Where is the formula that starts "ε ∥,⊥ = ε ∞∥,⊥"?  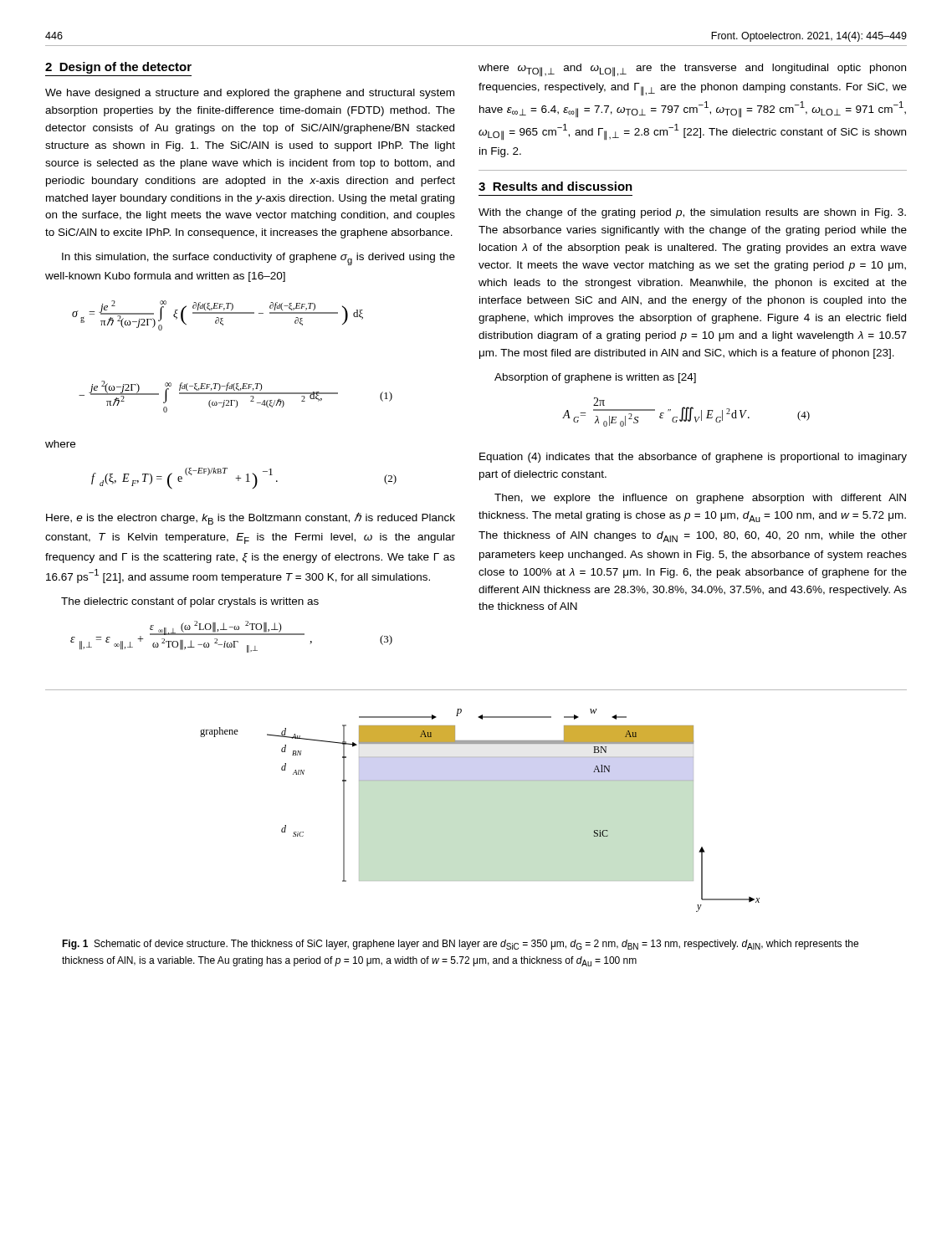(250, 642)
